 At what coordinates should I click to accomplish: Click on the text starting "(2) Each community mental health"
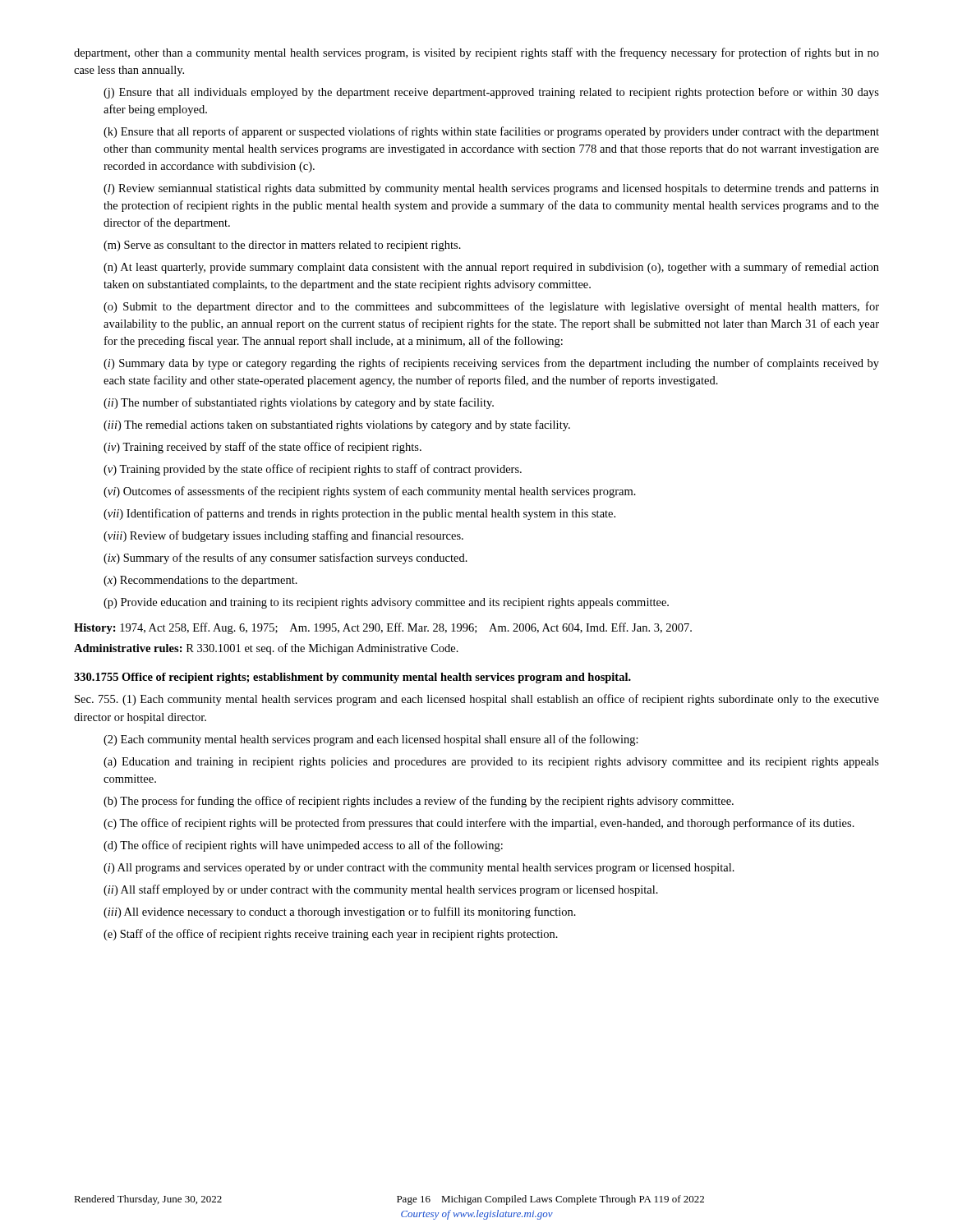491,739
